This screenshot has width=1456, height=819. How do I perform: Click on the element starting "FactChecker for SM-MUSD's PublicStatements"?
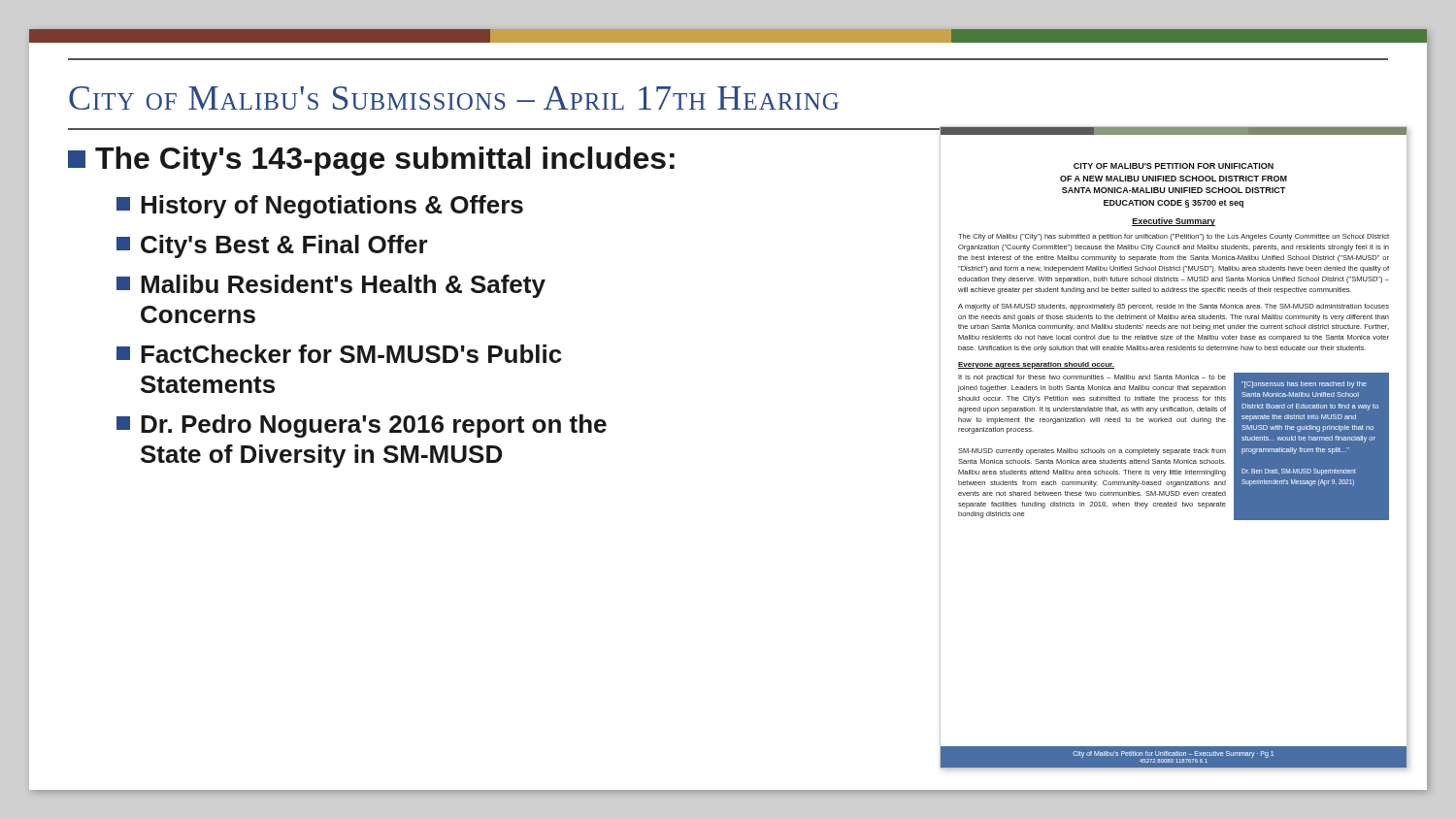[339, 370]
